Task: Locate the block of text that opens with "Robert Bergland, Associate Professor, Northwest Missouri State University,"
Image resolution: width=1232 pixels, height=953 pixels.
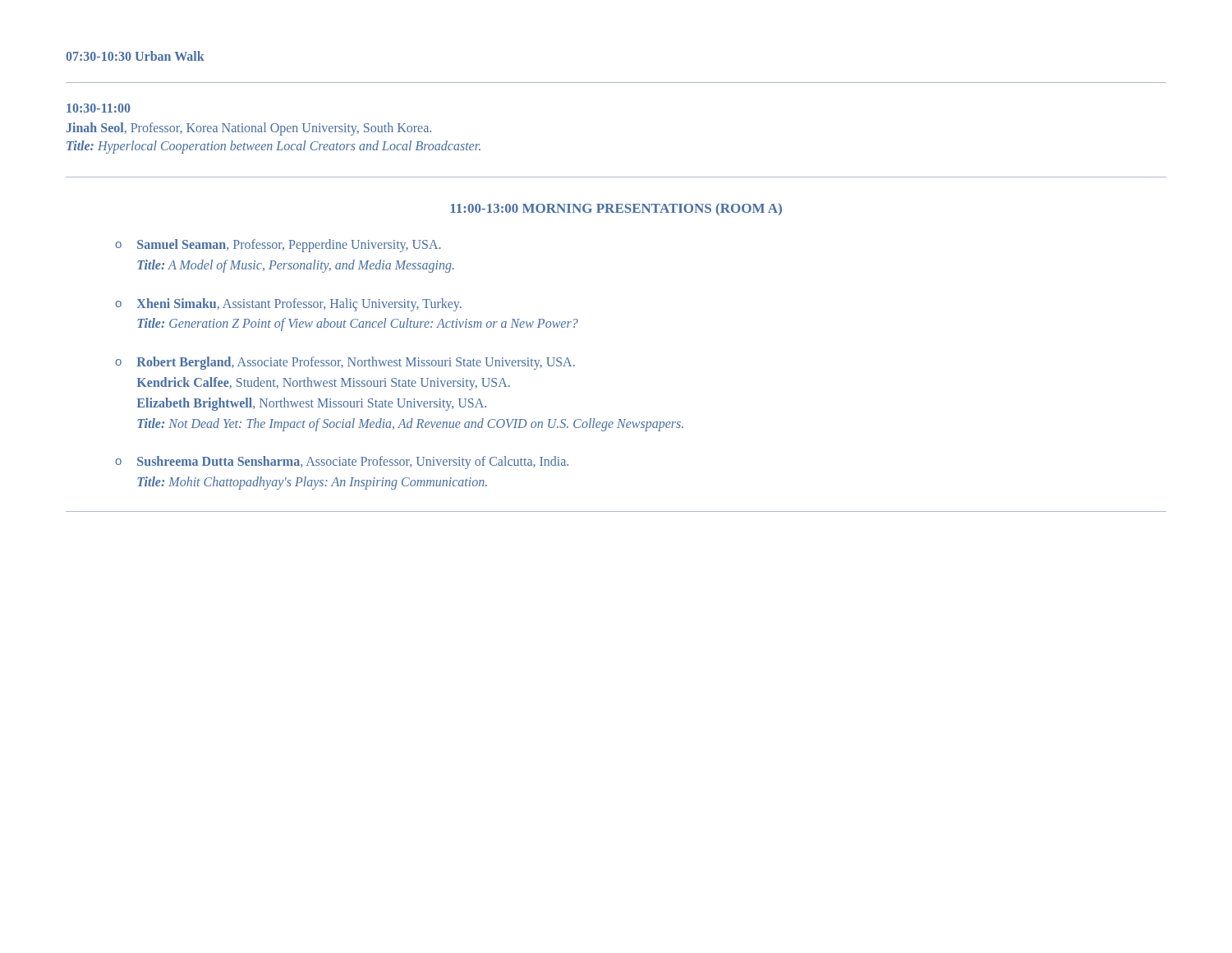Action: [x=411, y=393]
